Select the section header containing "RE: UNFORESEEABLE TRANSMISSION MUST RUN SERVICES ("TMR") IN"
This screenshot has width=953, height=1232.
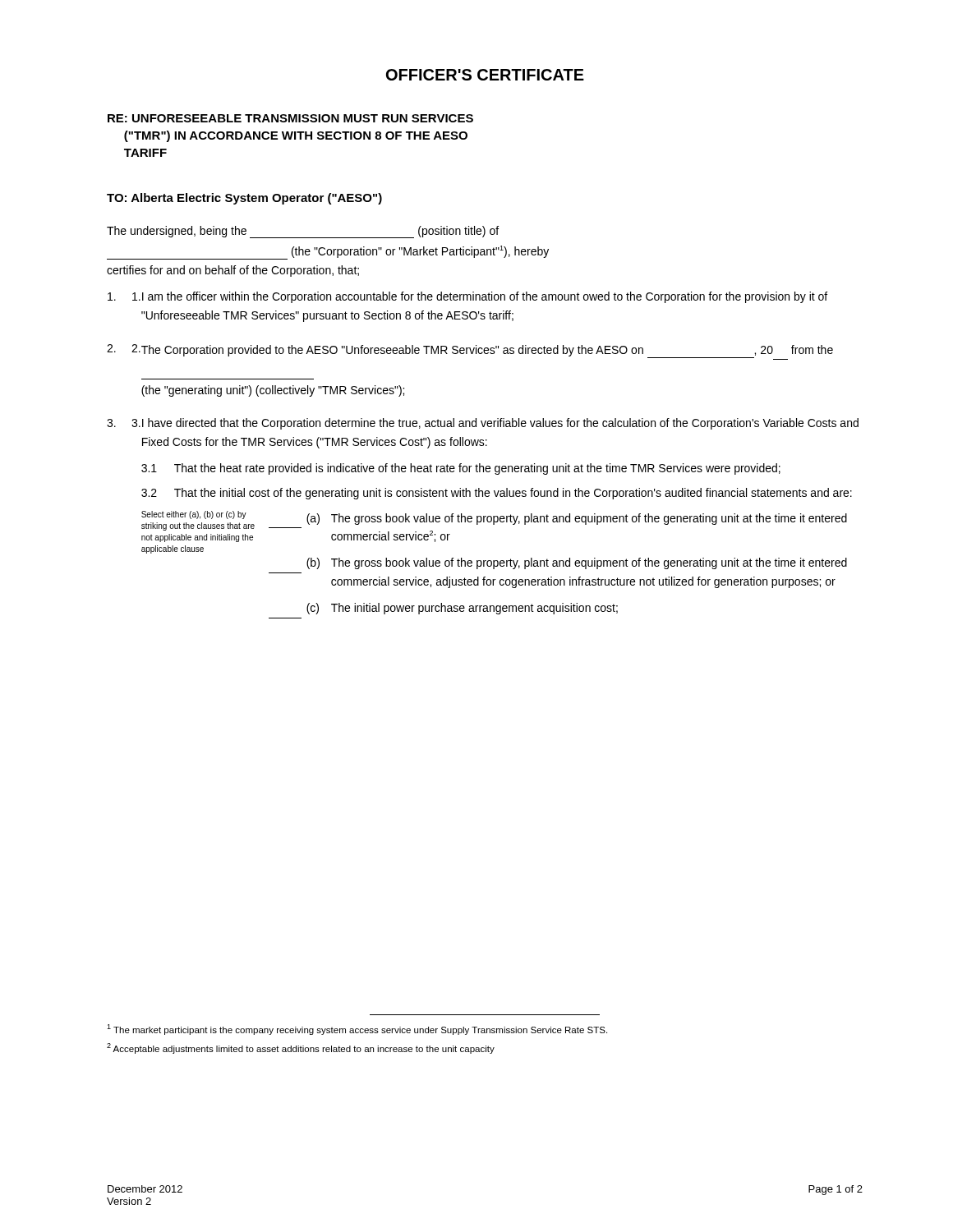290,118
